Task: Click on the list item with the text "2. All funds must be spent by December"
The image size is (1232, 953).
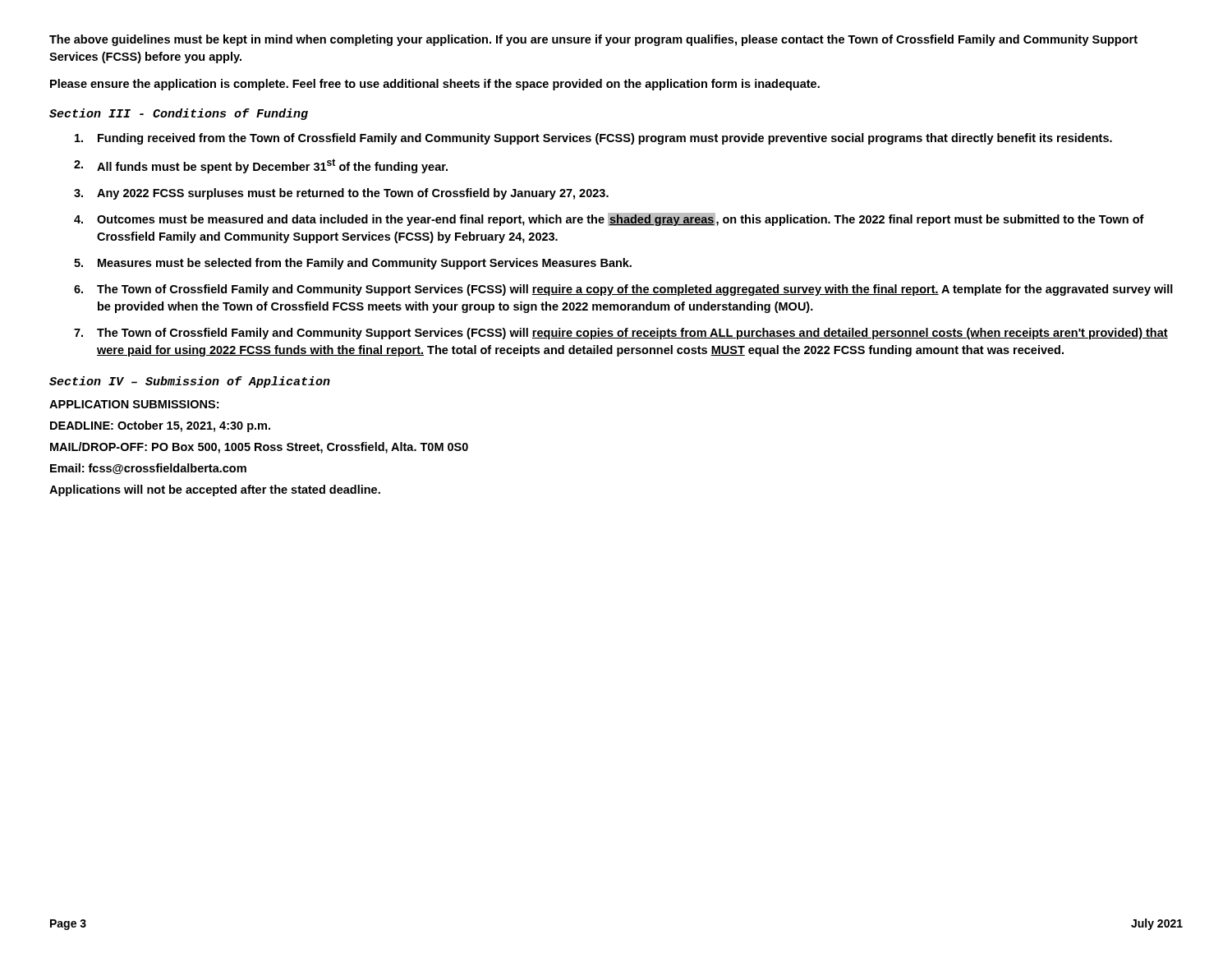Action: coord(261,166)
